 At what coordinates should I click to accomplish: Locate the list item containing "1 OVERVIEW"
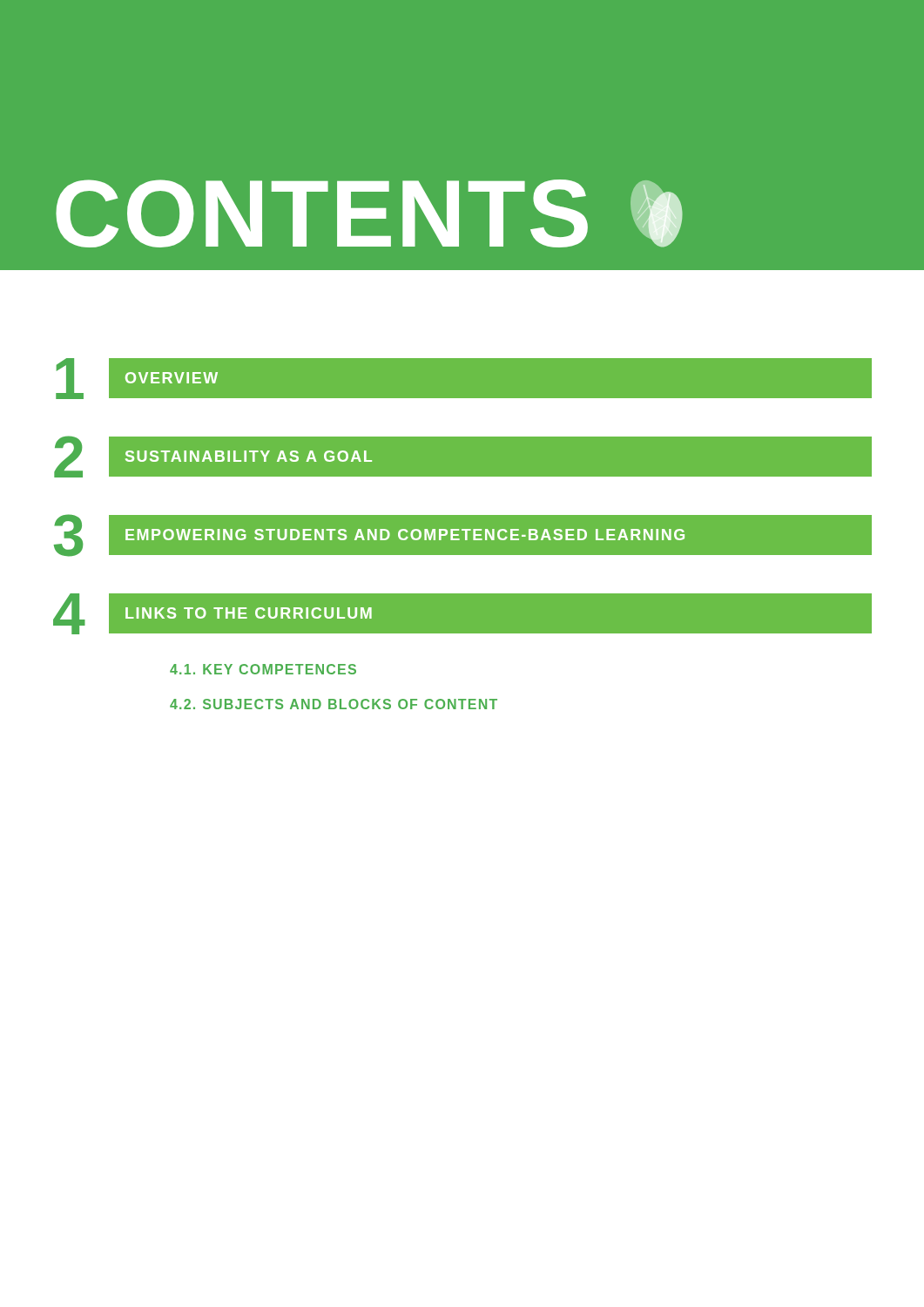(x=462, y=378)
